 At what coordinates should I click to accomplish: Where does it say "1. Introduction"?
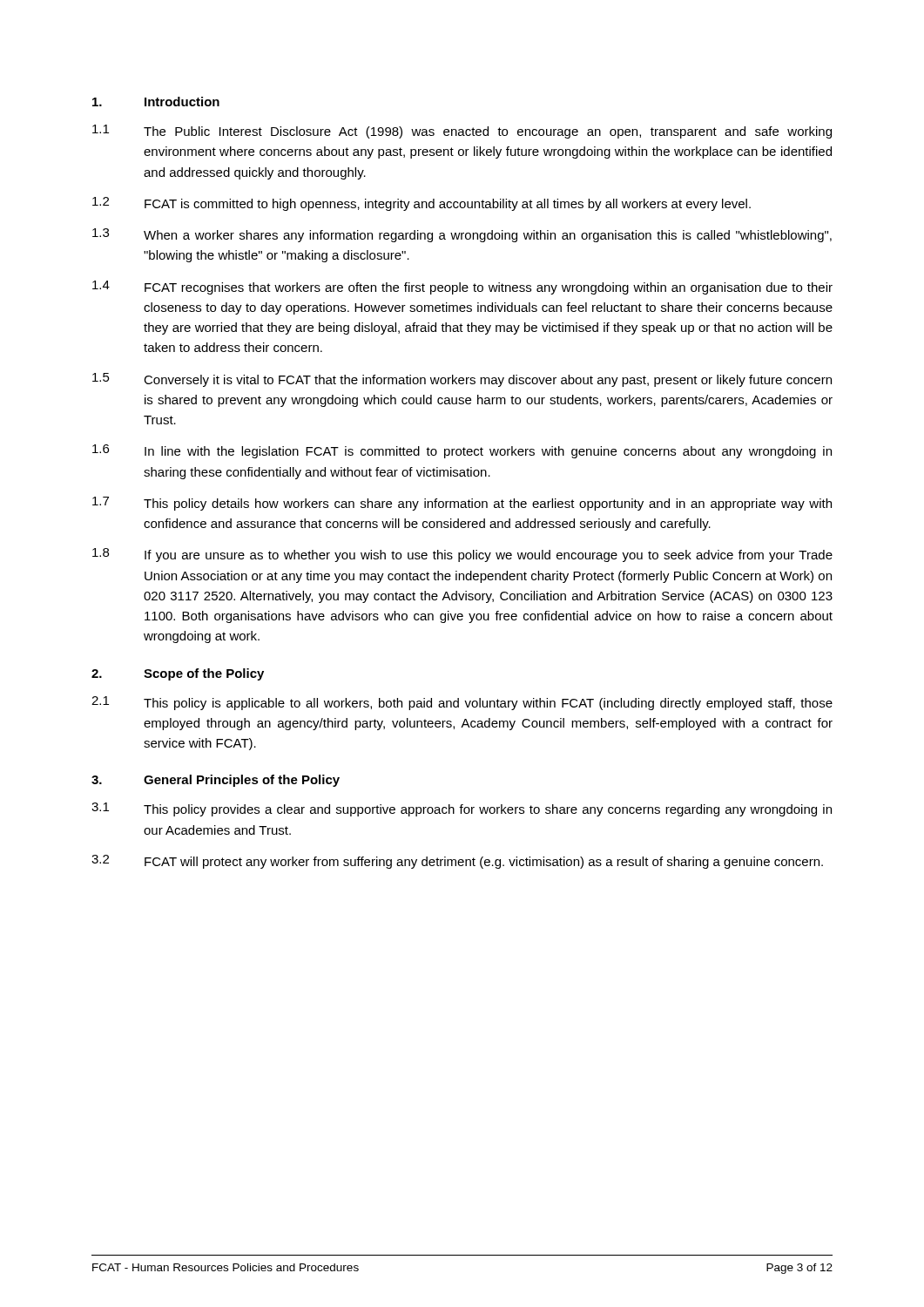(156, 101)
